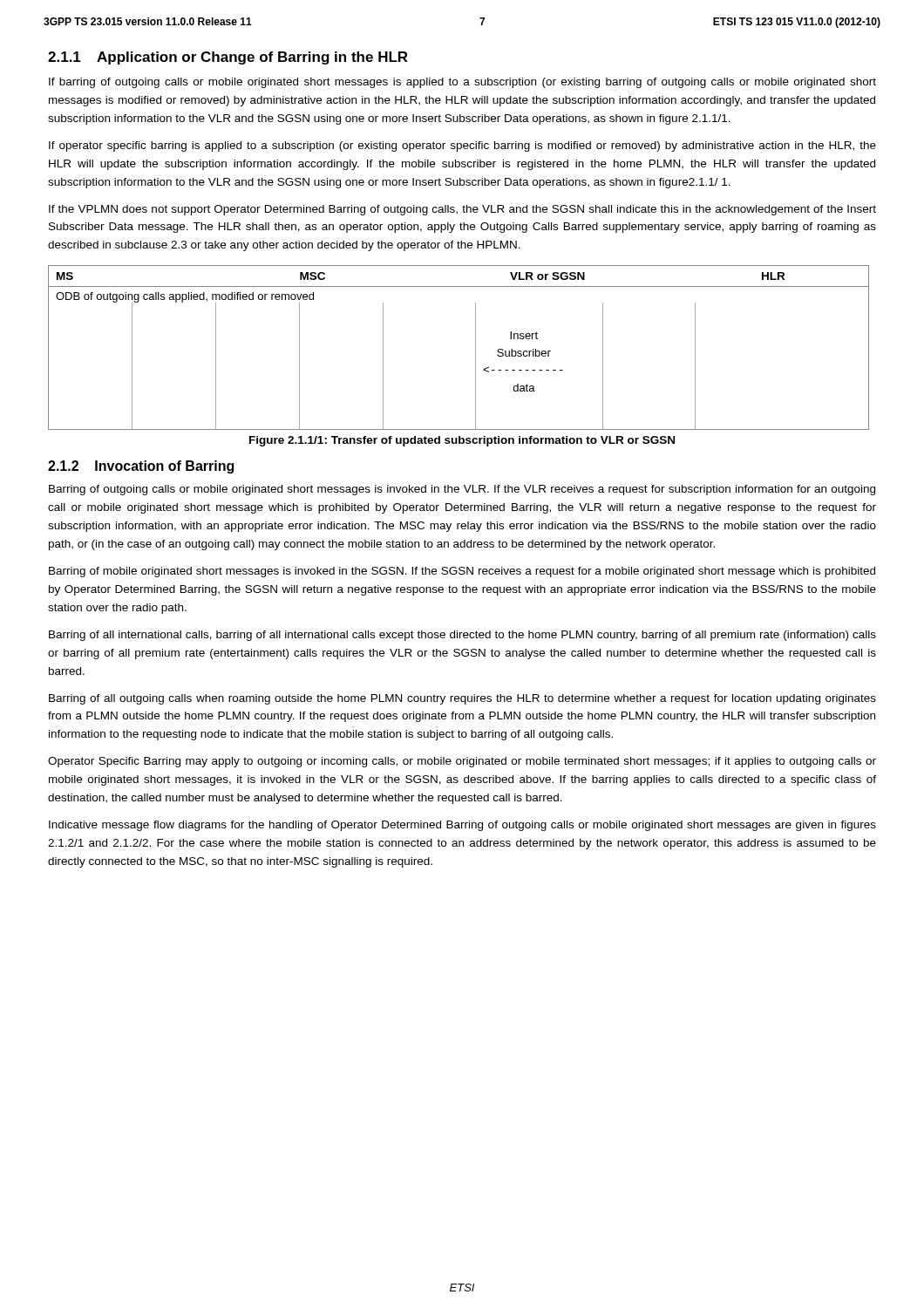Locate the caption containing "Figure 2.1.1/1: Transfer of updated subscription"

462,440
